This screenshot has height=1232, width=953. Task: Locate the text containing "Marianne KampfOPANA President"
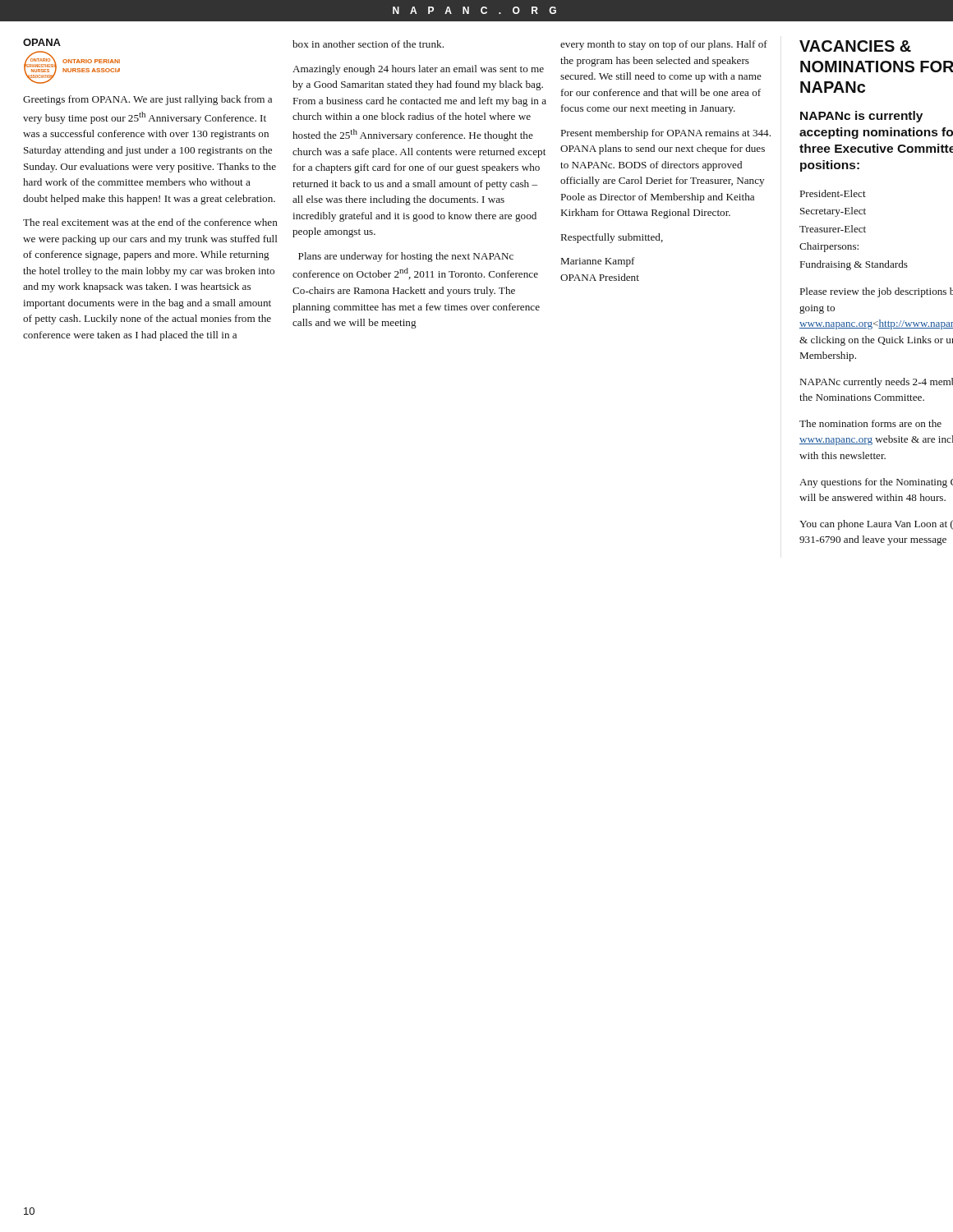tap(600, 269)
